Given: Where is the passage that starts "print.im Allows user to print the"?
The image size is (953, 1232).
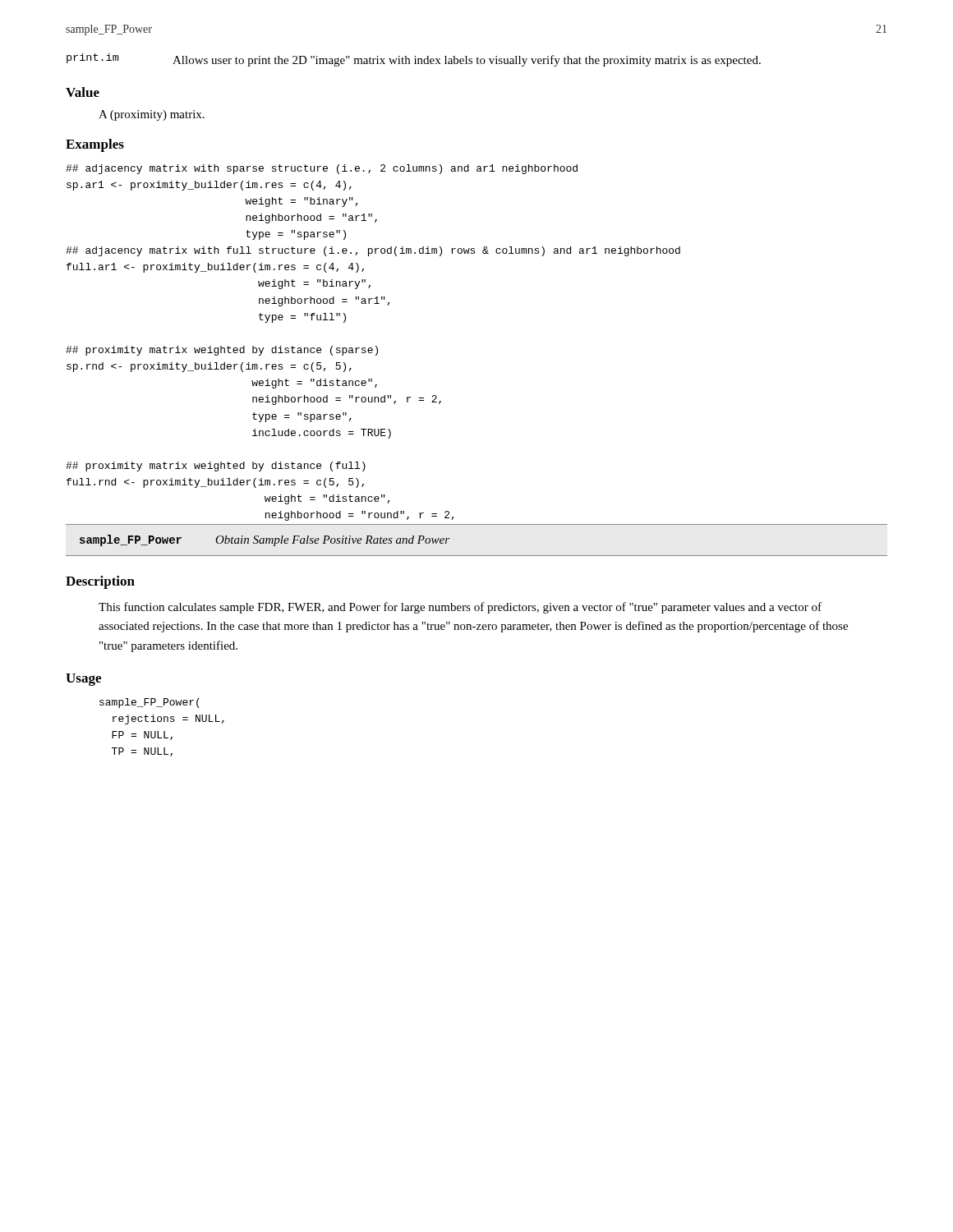Looking at the screenshot, I should click(476, 60).
